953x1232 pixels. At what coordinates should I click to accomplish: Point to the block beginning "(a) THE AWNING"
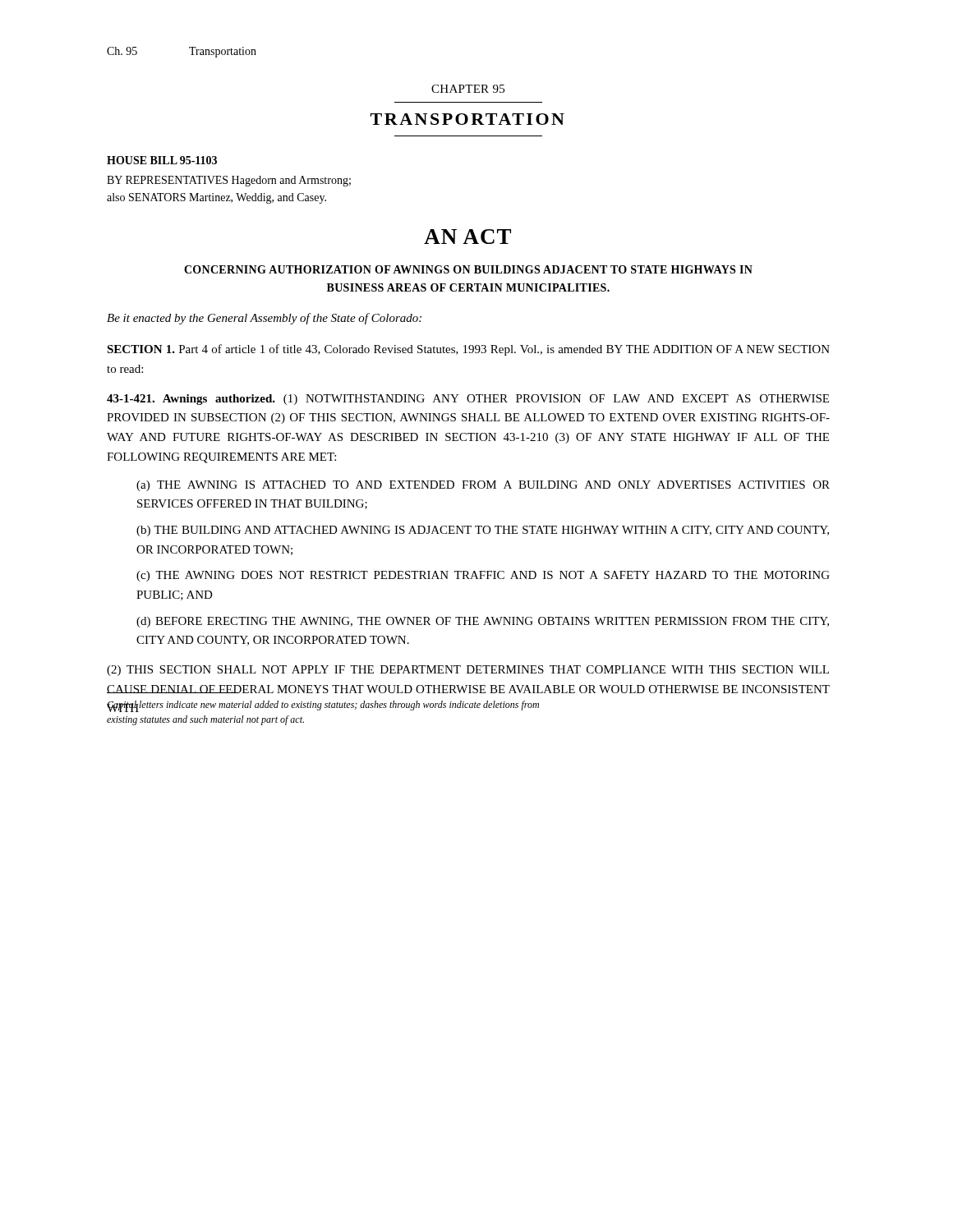(483, 494)
